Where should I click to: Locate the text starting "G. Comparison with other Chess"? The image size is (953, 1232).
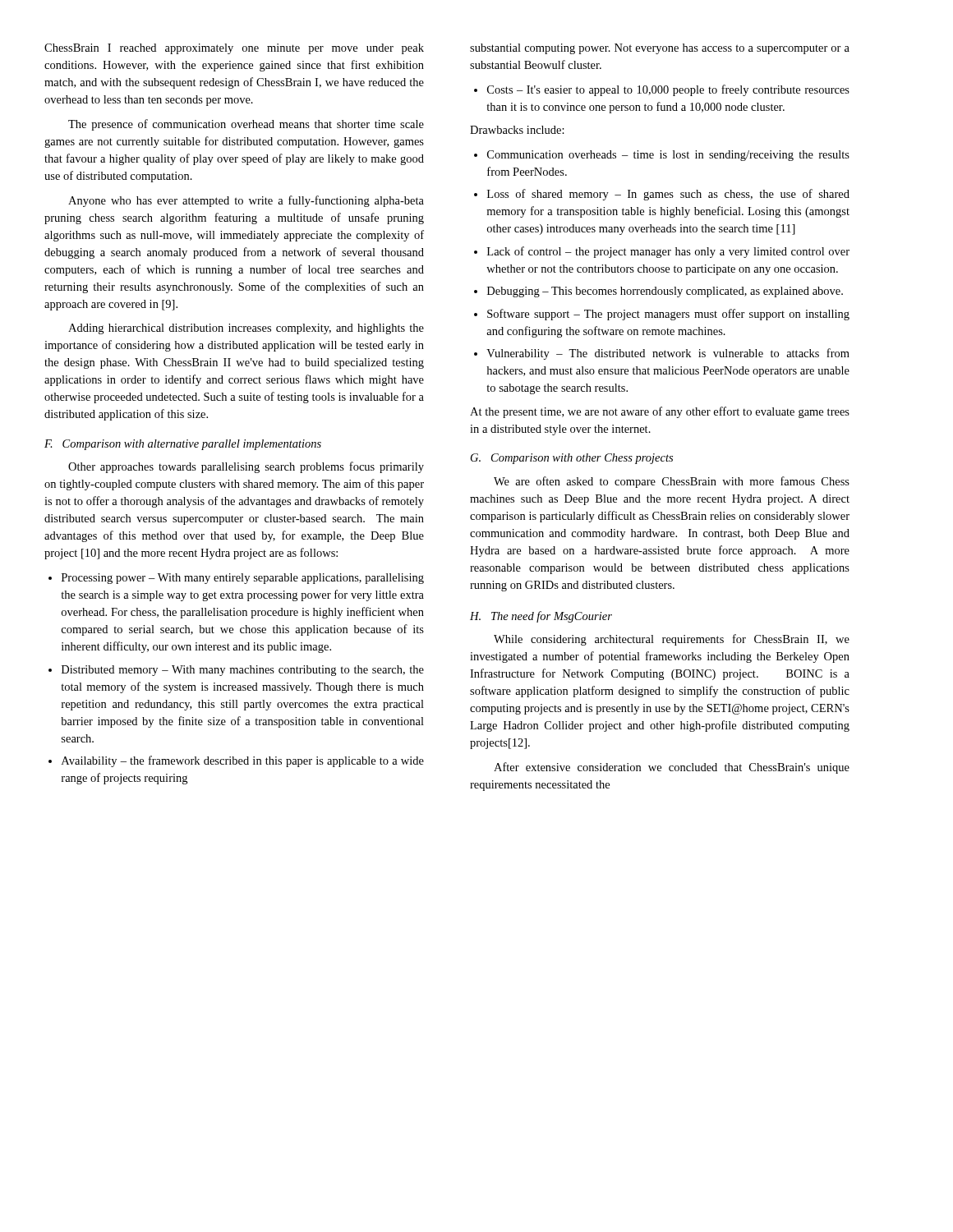(660, 458)
